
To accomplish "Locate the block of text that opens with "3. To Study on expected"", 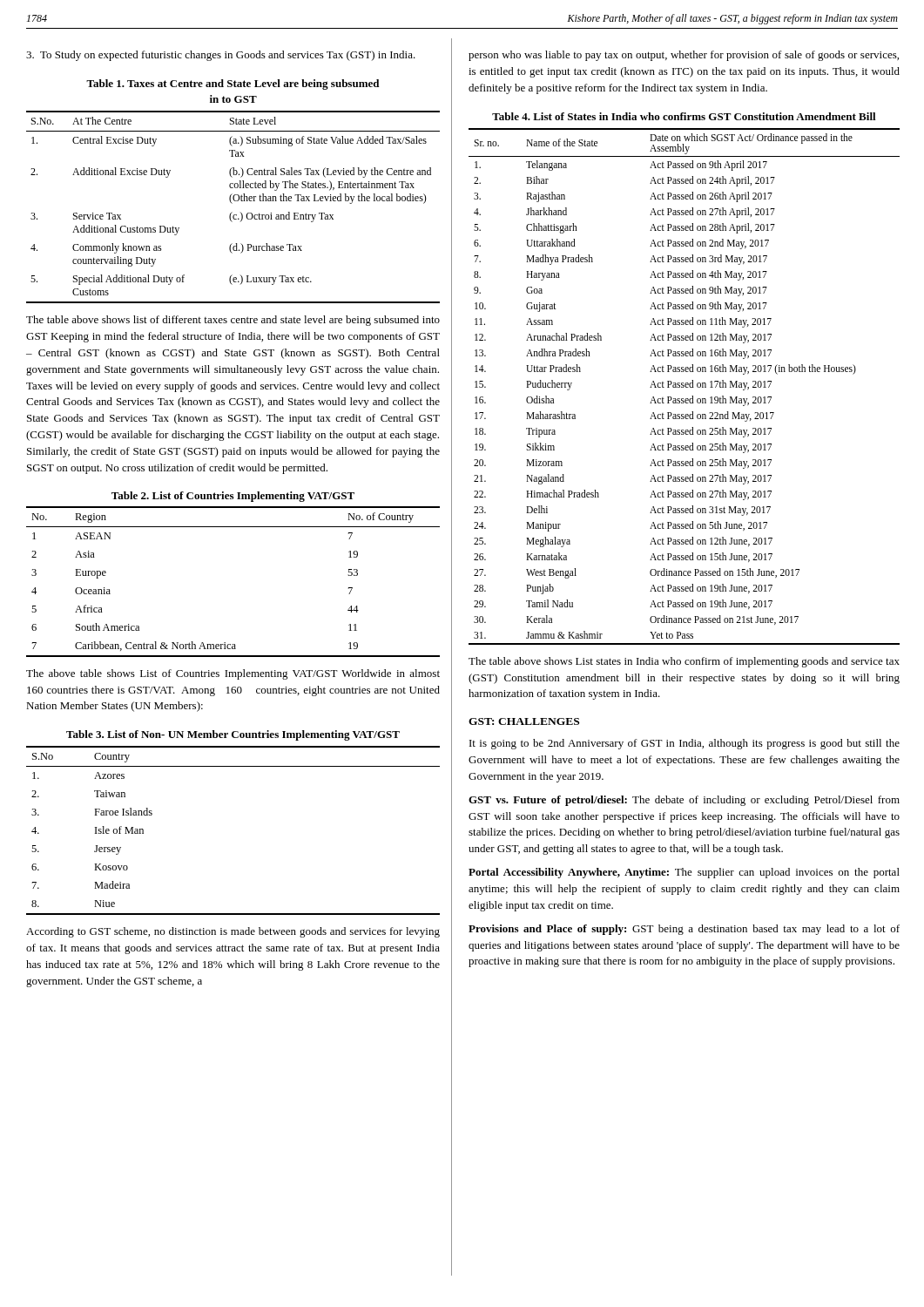I will (x=221, y=55).
